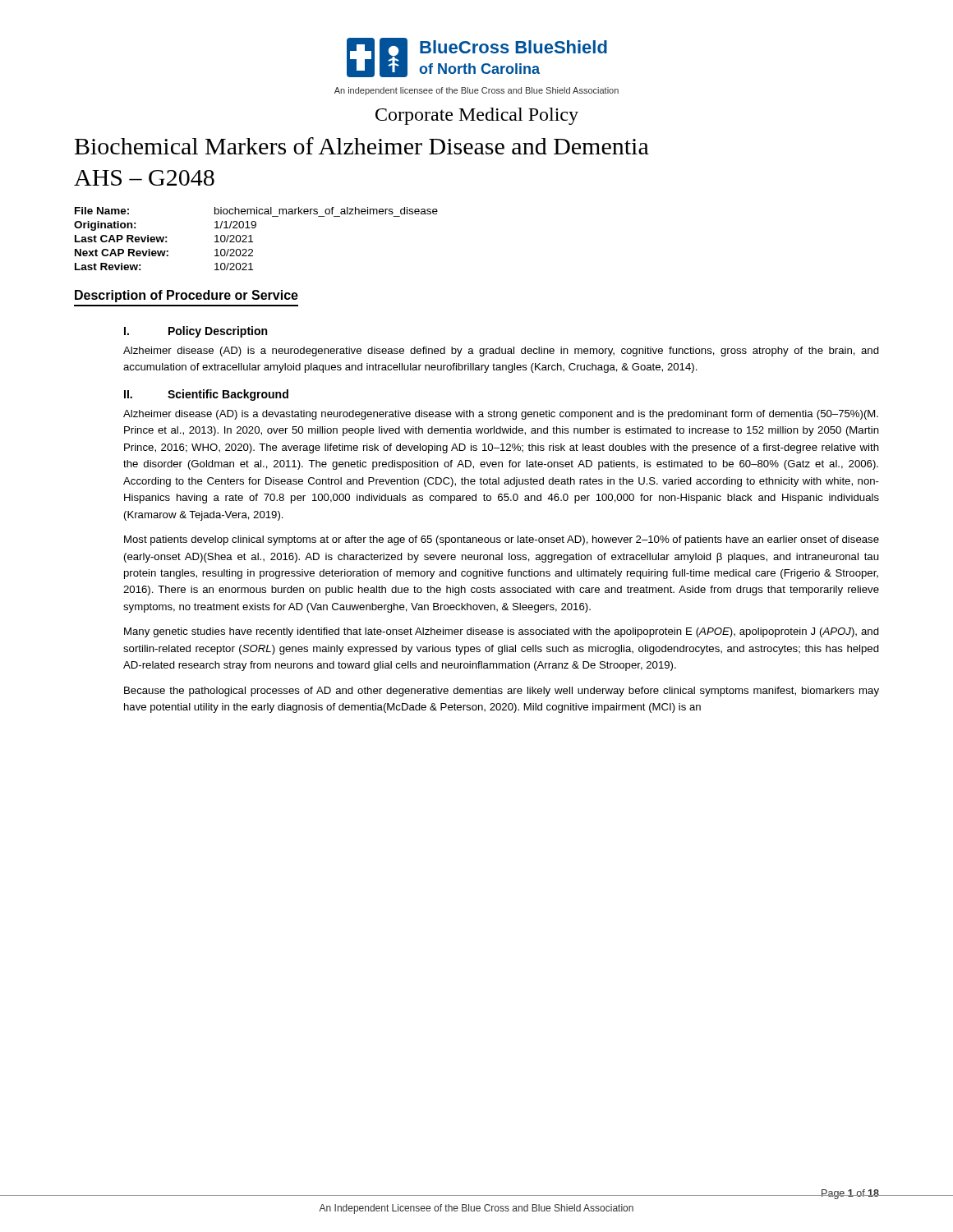Viewport: 953px width, 1232px height.
Task: Select the text block starting "Description of Procedure or Service"
Action: tap(186, 297)
